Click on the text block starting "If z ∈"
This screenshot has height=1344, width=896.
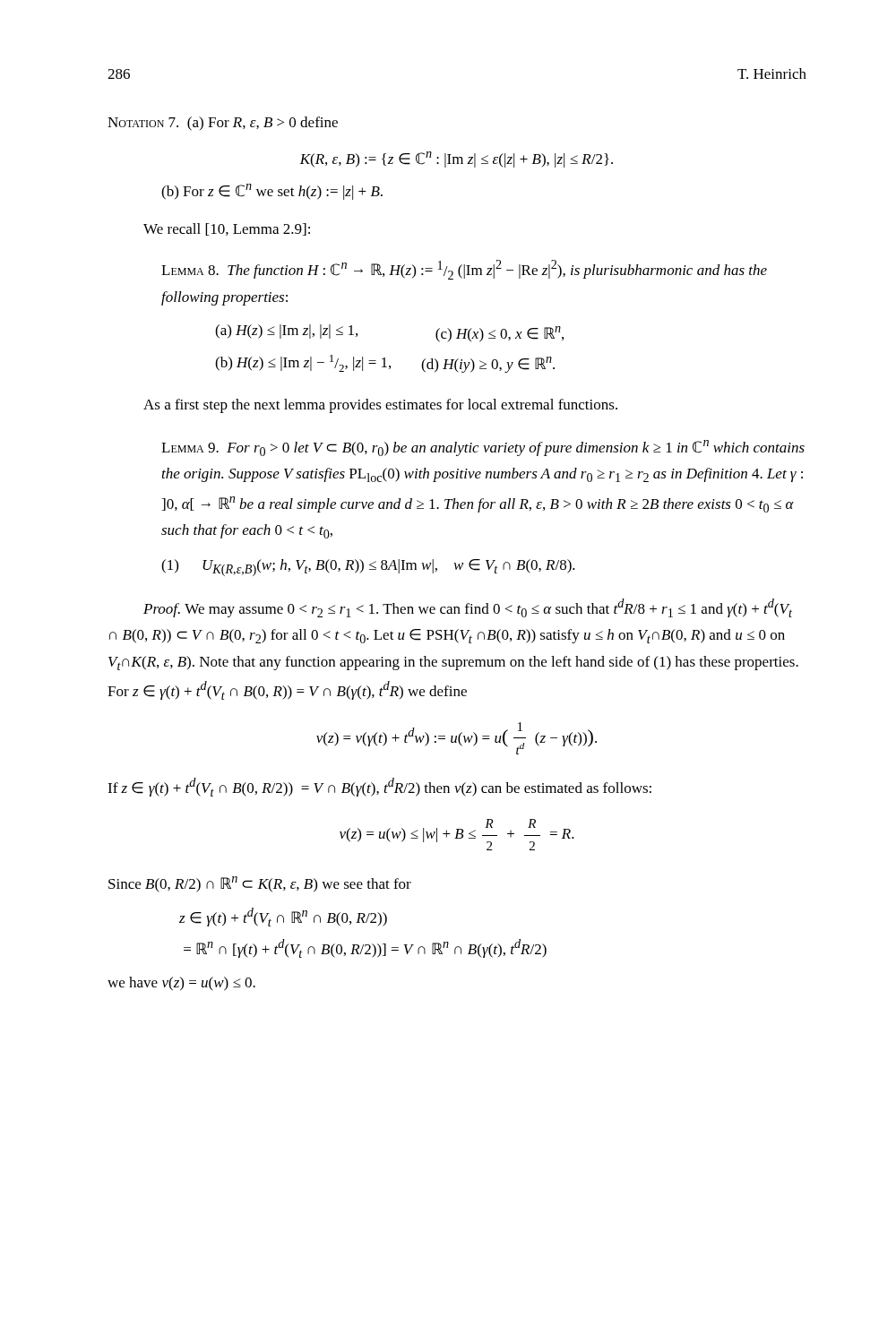pyautogui.click(x=380, y=787)
